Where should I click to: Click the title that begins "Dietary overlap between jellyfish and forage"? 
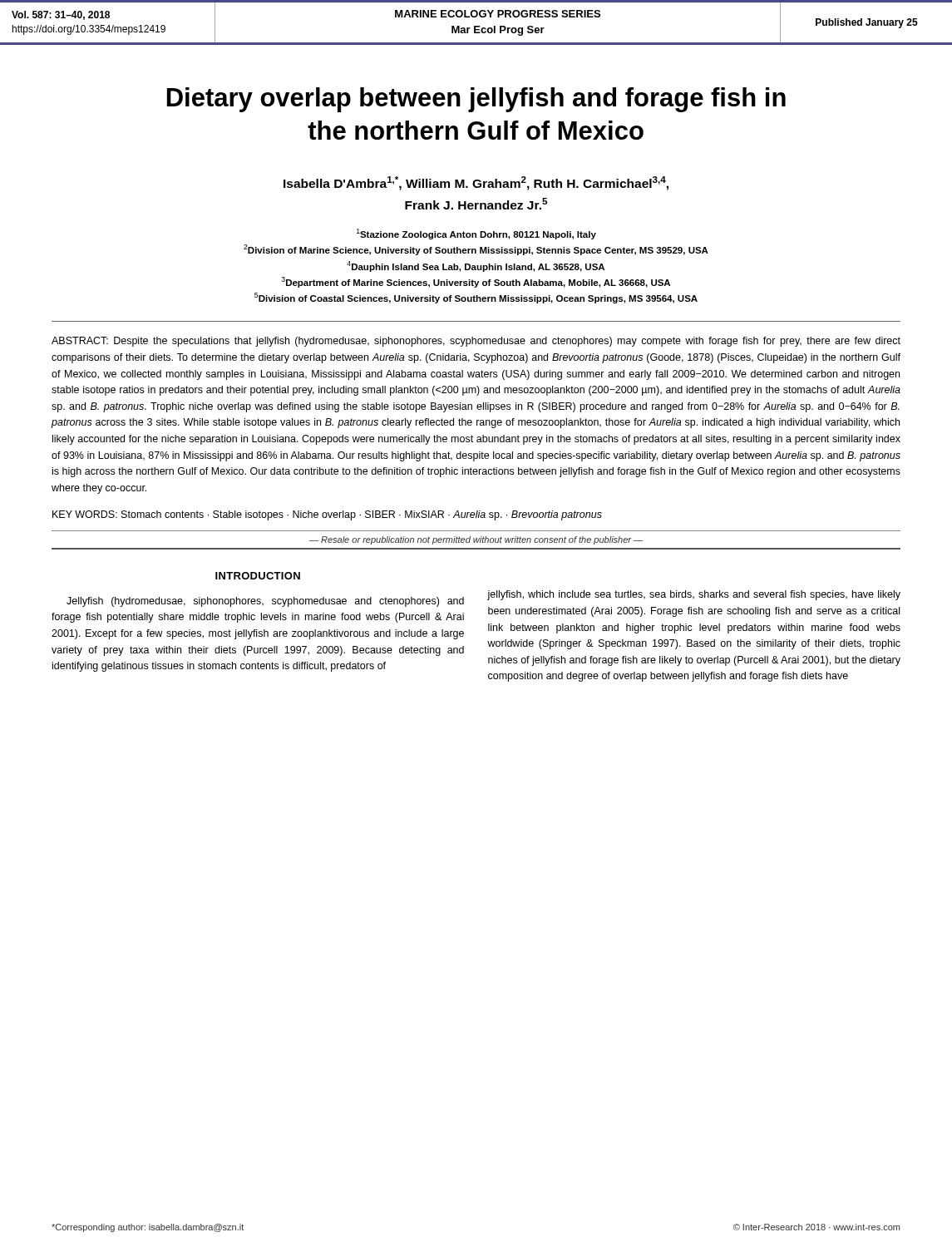point(476,114)
